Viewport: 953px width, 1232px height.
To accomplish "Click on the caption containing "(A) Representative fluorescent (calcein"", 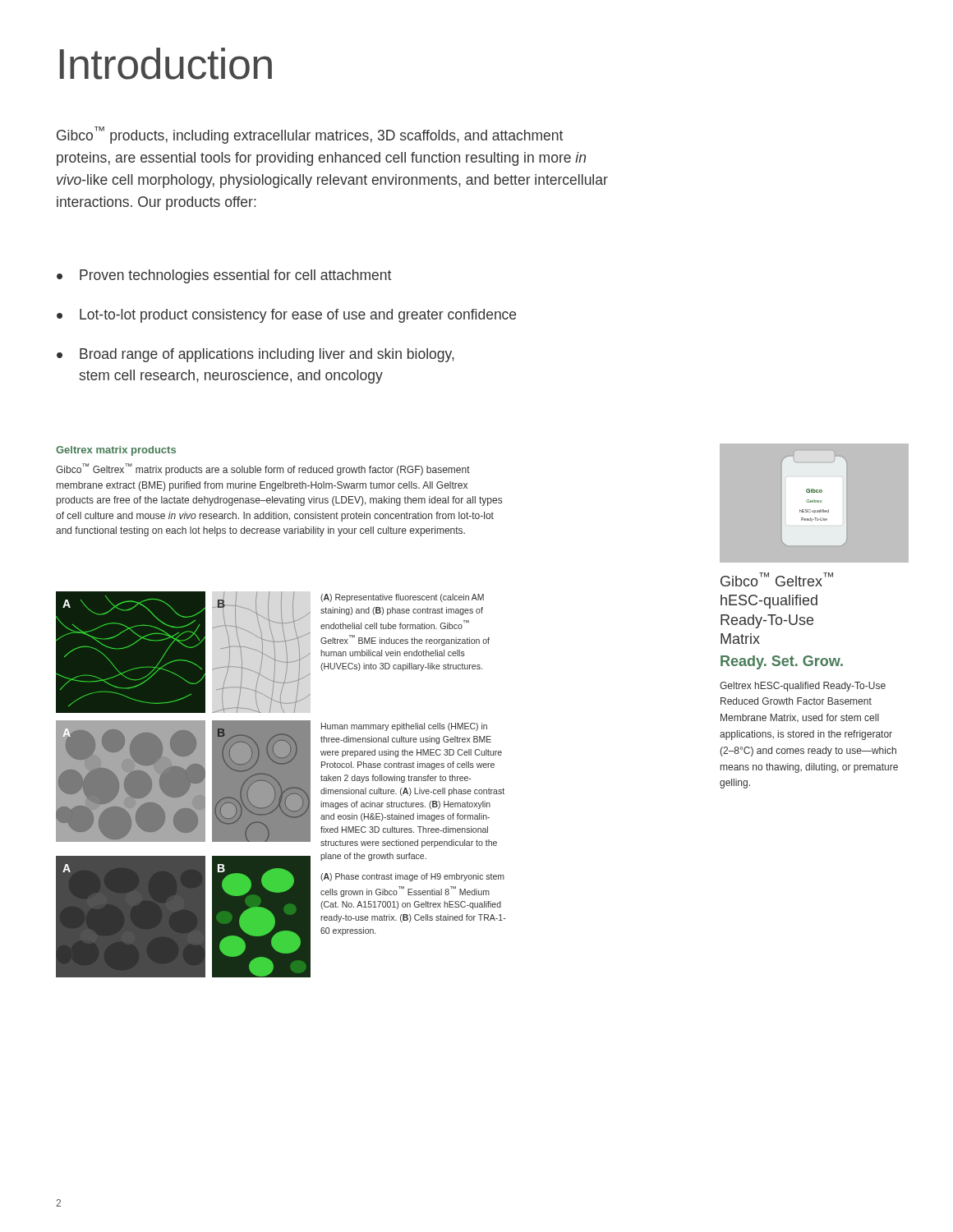I will tap(405, 632).
